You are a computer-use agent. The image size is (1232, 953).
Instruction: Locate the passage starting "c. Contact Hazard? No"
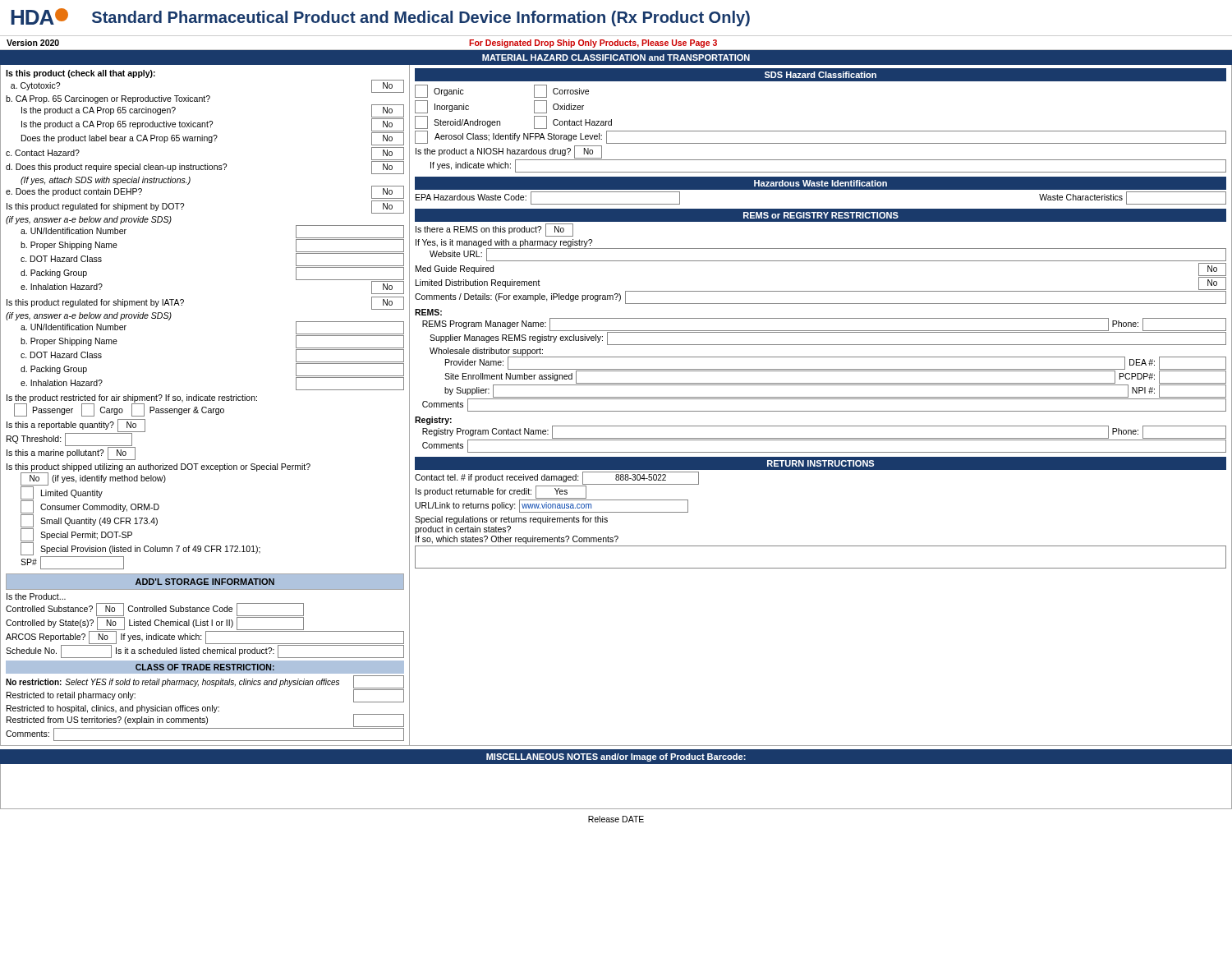(x=205, y=154)
